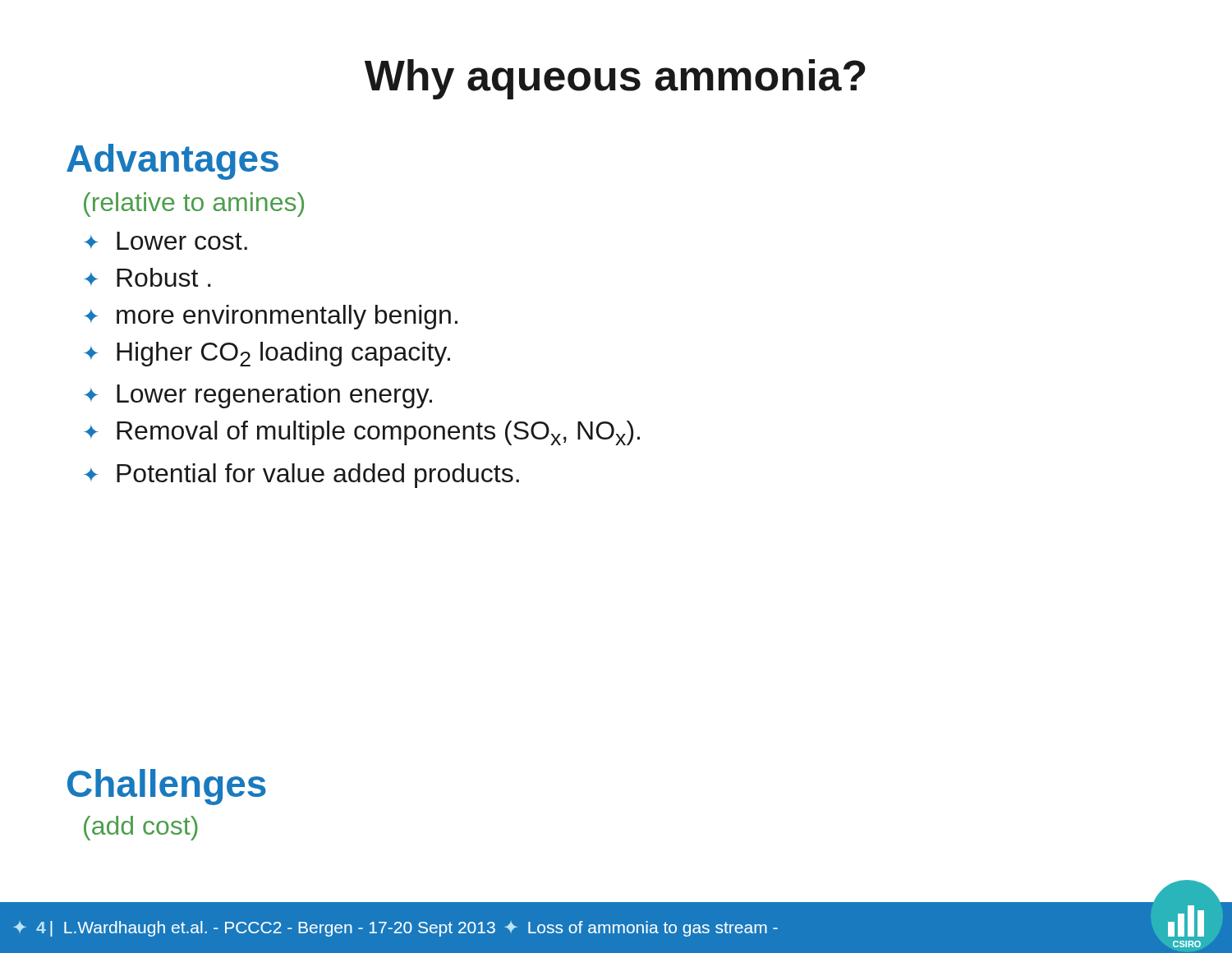Click where it says "✦ Higher CO2 loading capacity."

click(x=267, y=355)
